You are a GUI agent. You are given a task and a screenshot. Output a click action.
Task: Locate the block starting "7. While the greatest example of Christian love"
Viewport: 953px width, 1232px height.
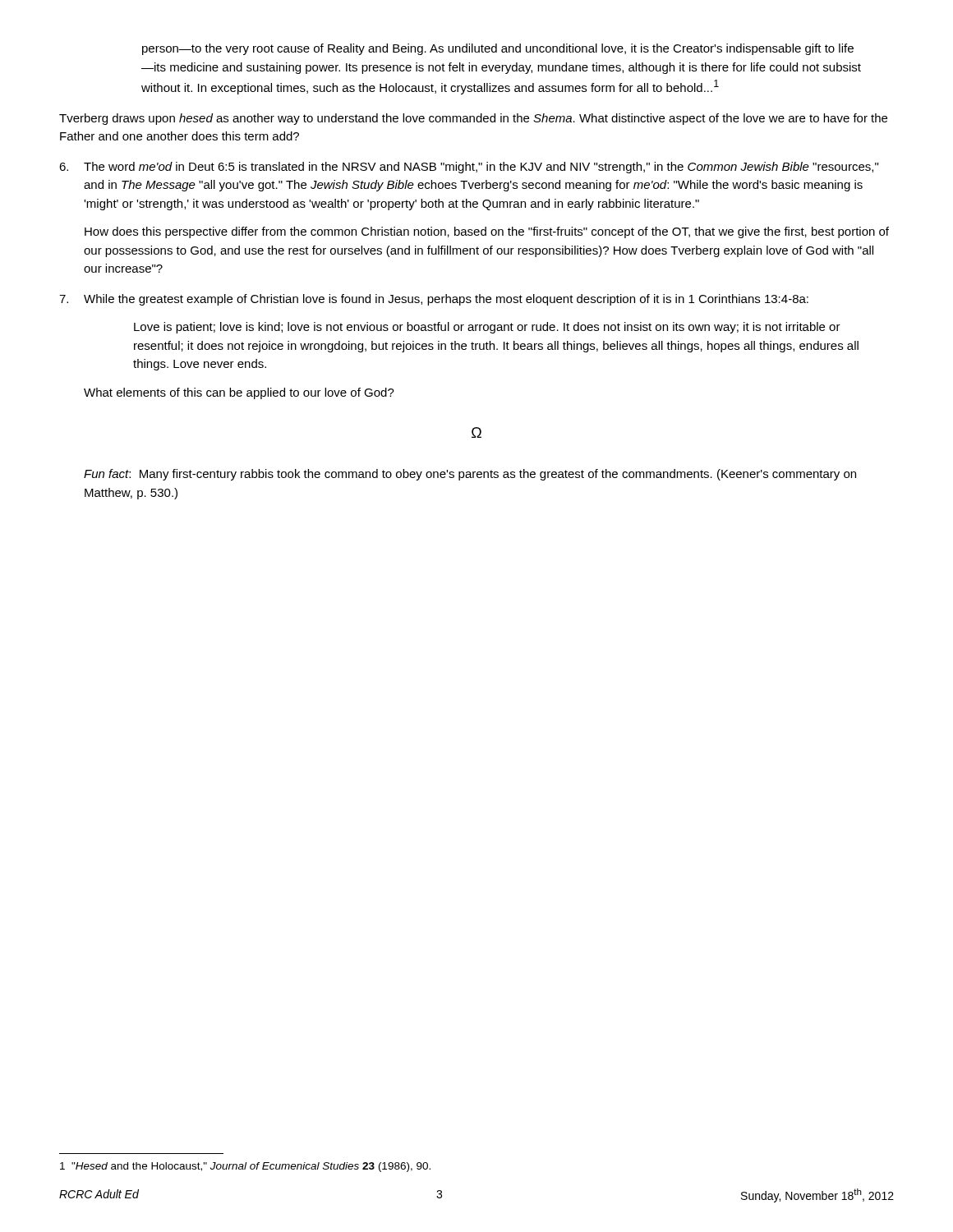(x=476, y=346)
